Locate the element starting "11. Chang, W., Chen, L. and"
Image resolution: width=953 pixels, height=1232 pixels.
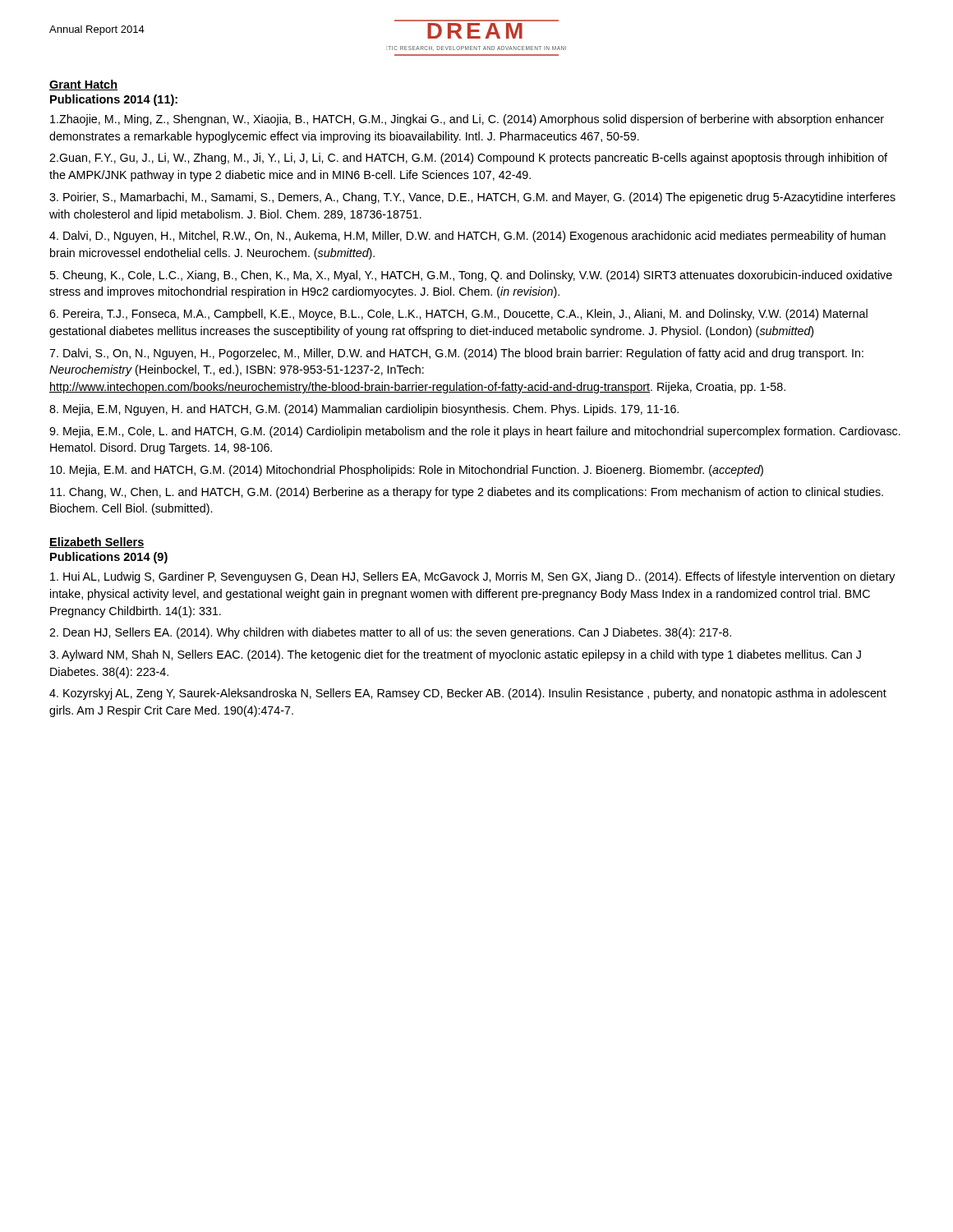click(467, 500)
